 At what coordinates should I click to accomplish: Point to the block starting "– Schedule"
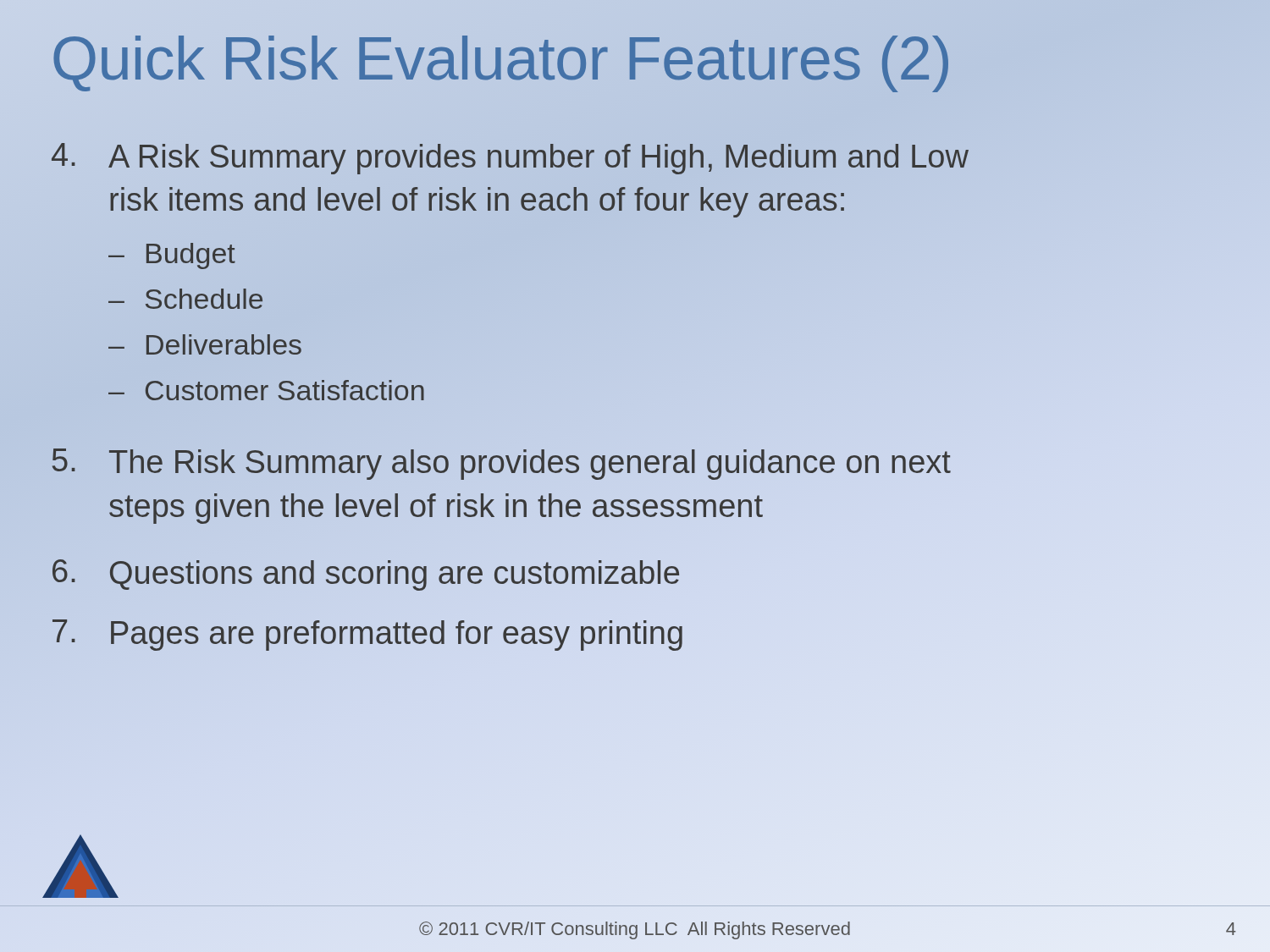pyautogui.click(x=186, y=299)
